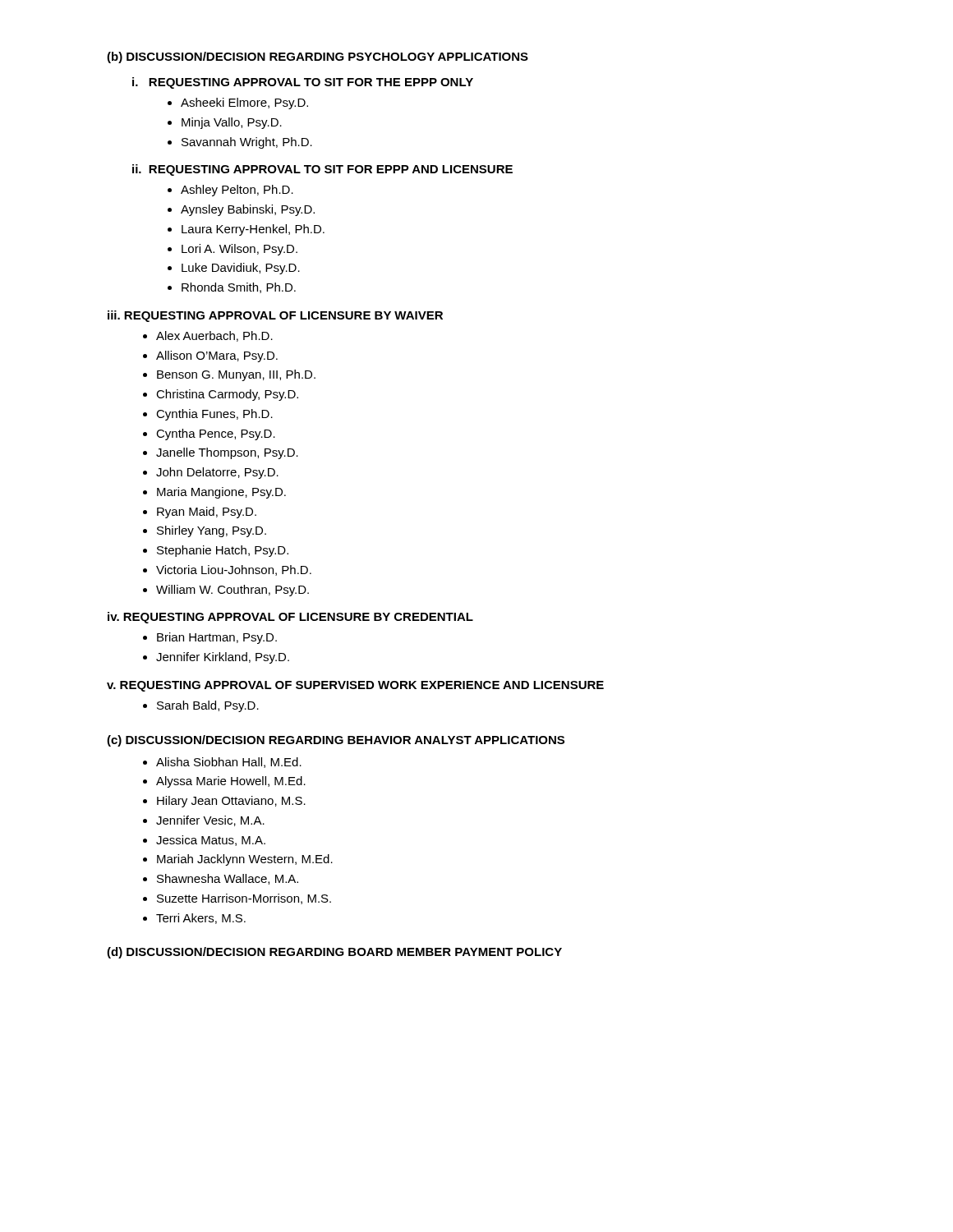Locate the text "(c) DISCUSSION/DECISION REGARDING BEHAVIOR ANALYST APPLICATIONS"
The width and height of the screenshot is (953, 1232).
click(x=336, y=739)
